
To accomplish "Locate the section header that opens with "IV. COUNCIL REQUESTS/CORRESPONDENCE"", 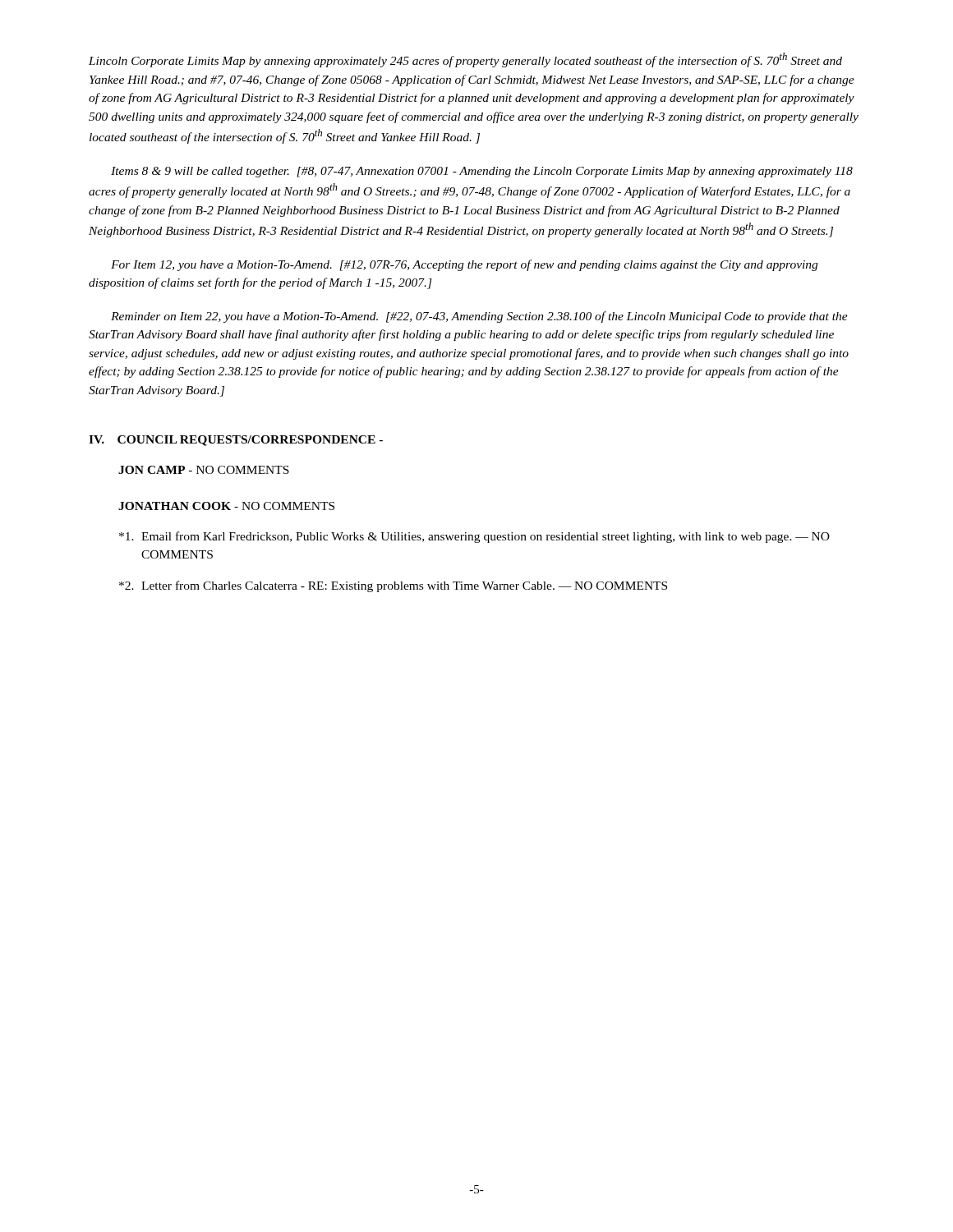I will 236,439.
